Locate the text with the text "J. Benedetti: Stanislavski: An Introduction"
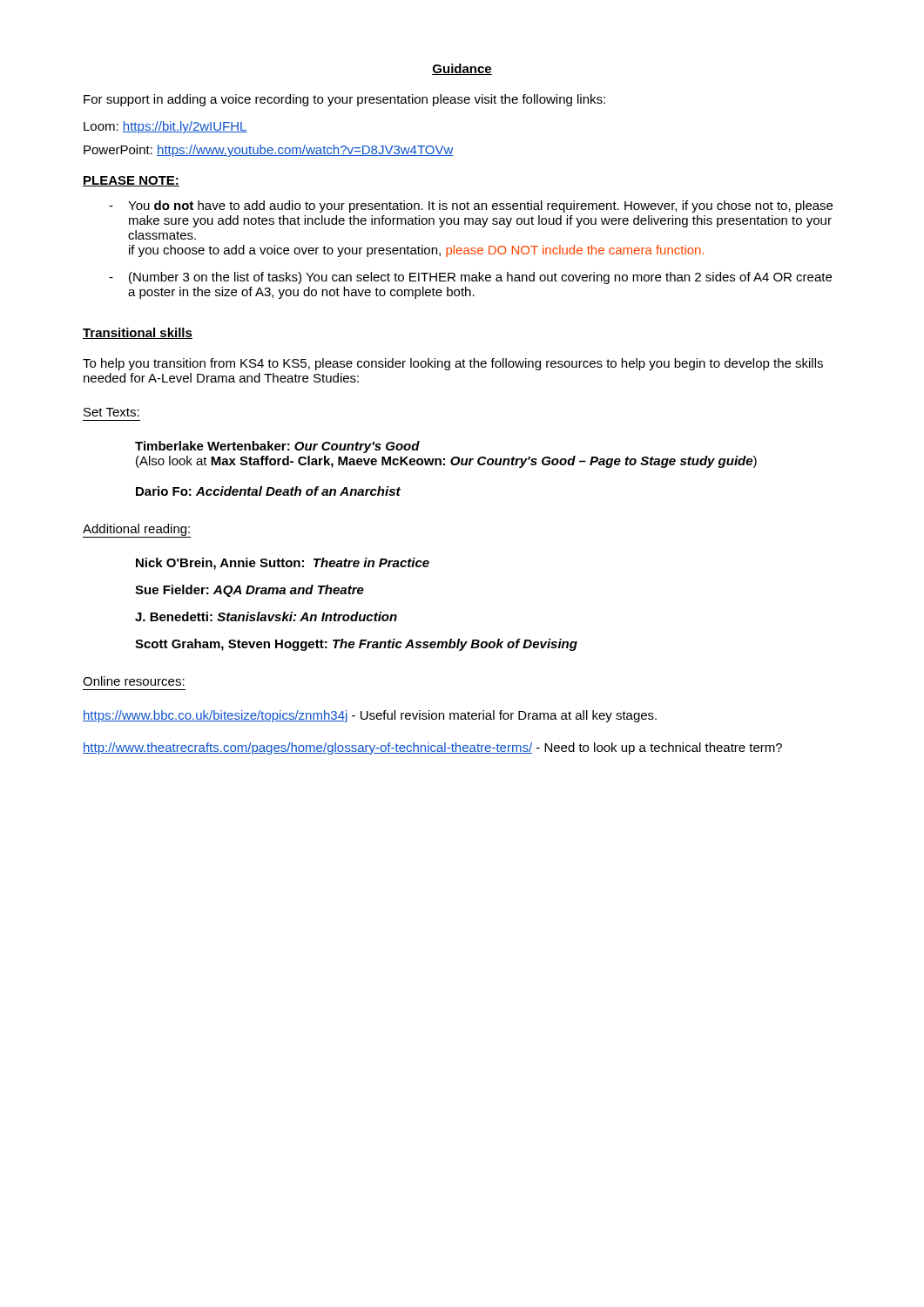924x1307 pixels. 266,616
